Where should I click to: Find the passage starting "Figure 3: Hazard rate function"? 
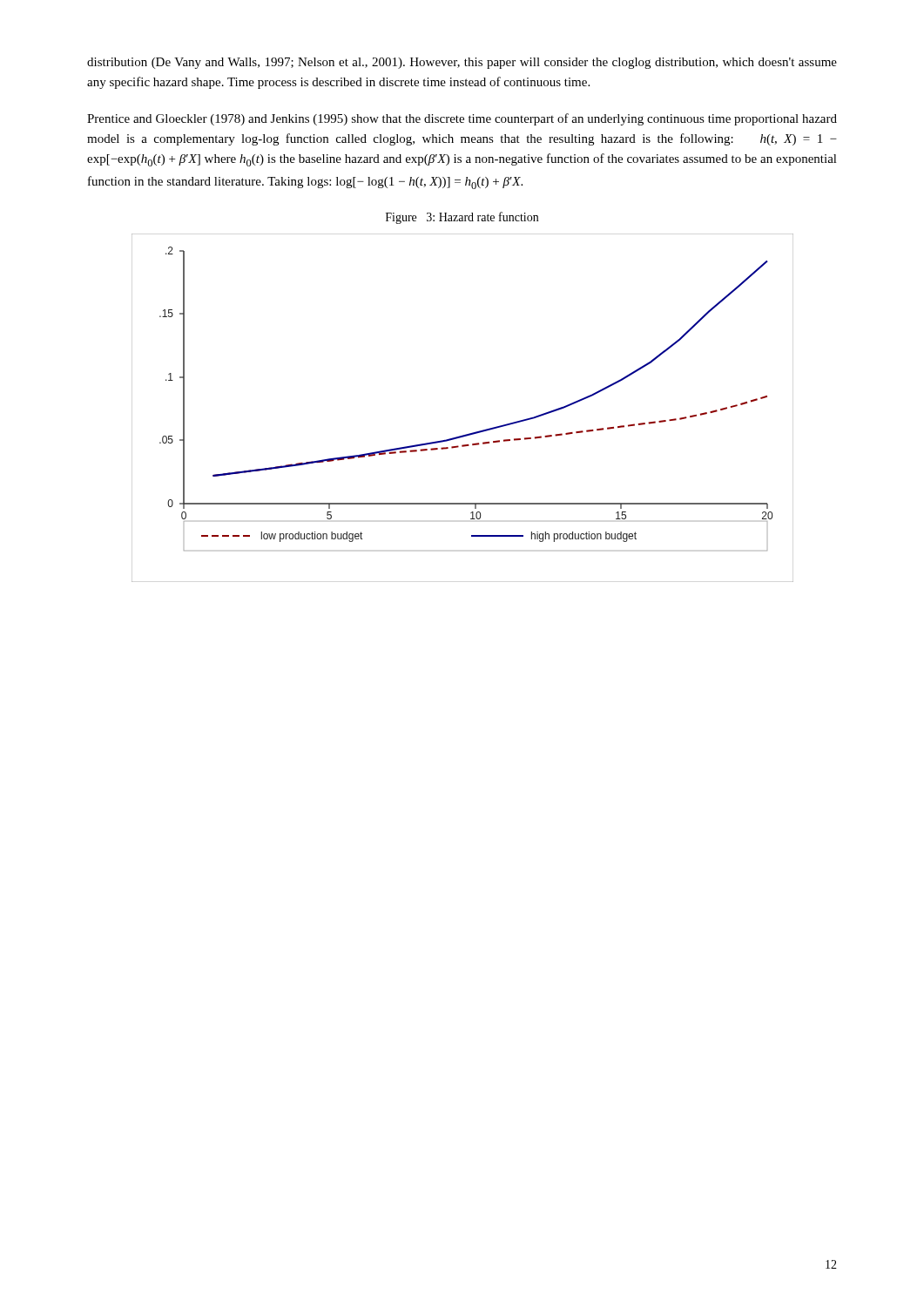point(462,217)
